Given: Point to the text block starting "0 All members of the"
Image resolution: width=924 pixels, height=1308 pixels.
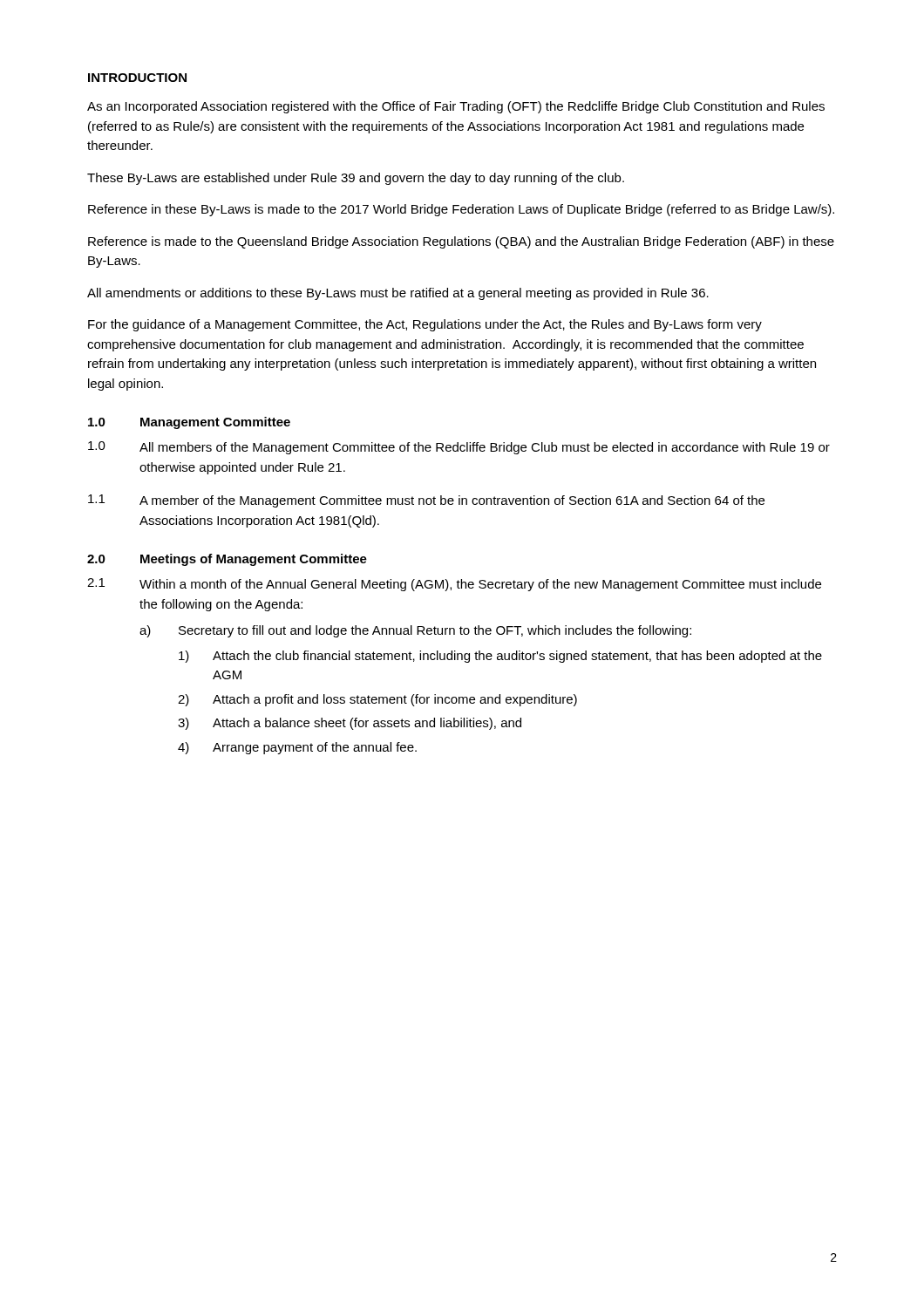Looking at the screenshot, I should click(x=462, y=457).
